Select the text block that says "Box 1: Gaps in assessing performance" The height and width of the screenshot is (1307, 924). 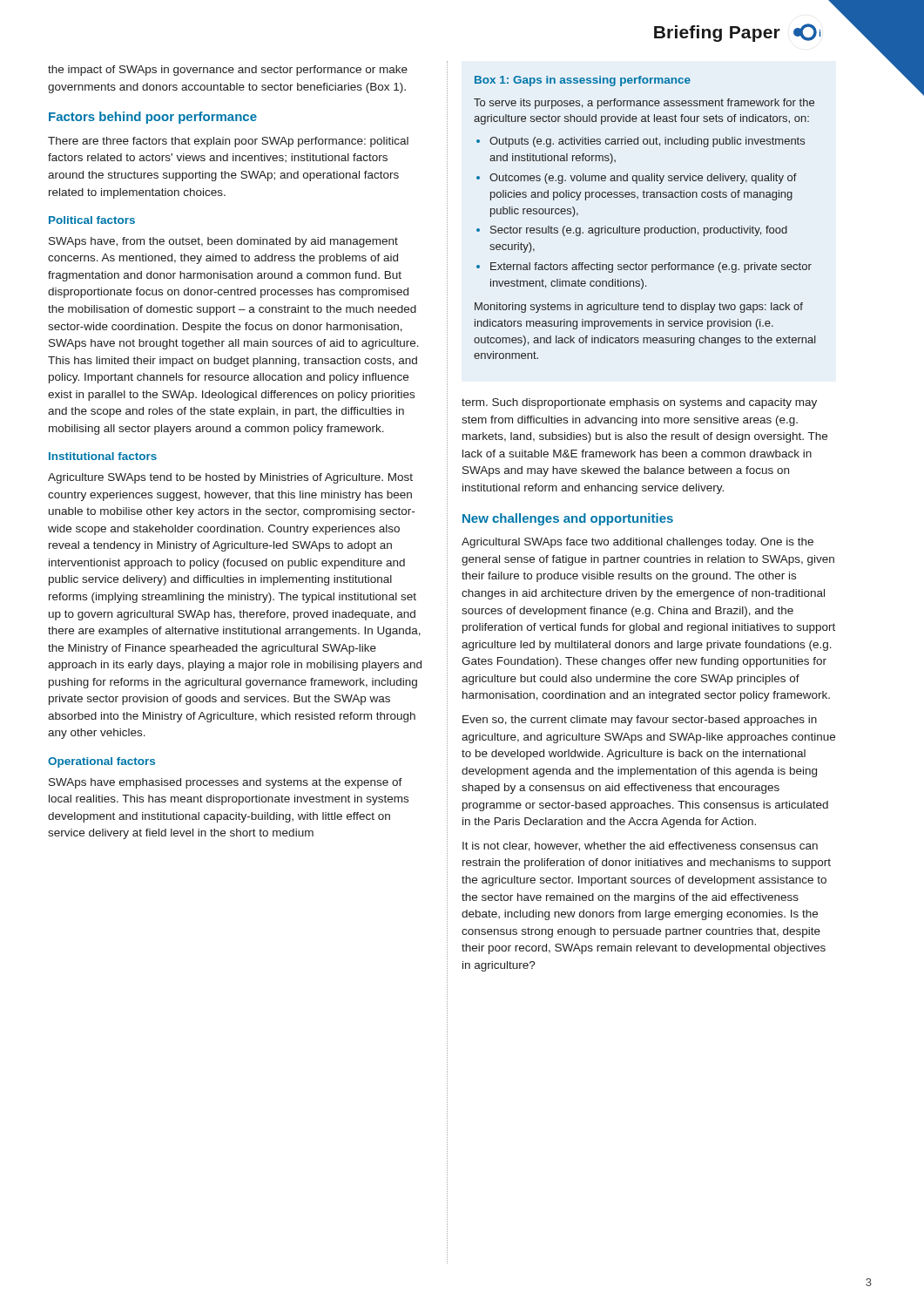point(649,218)
